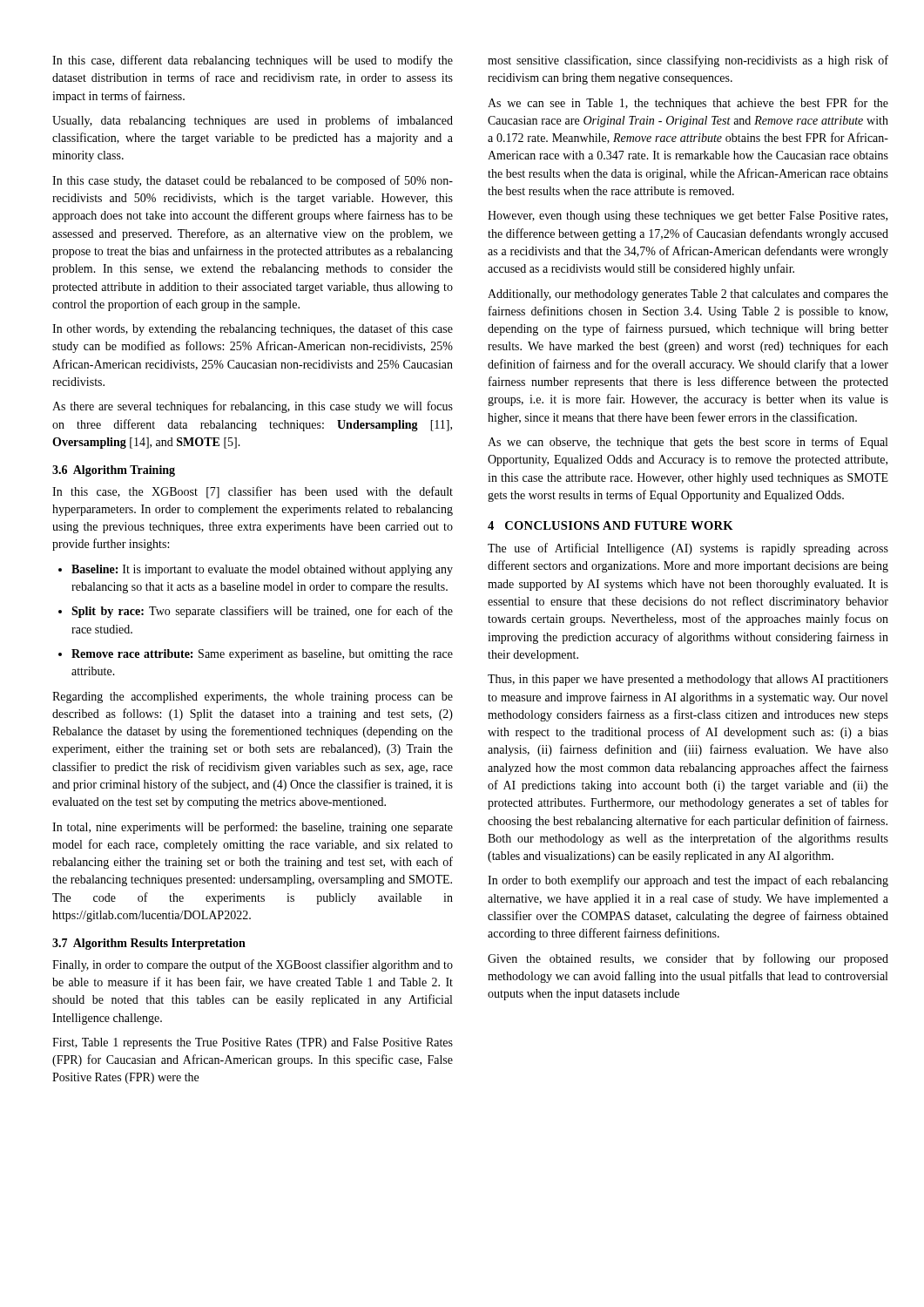Select the text block that says "Thus, in this paper we have presented a"

point(688,768)
